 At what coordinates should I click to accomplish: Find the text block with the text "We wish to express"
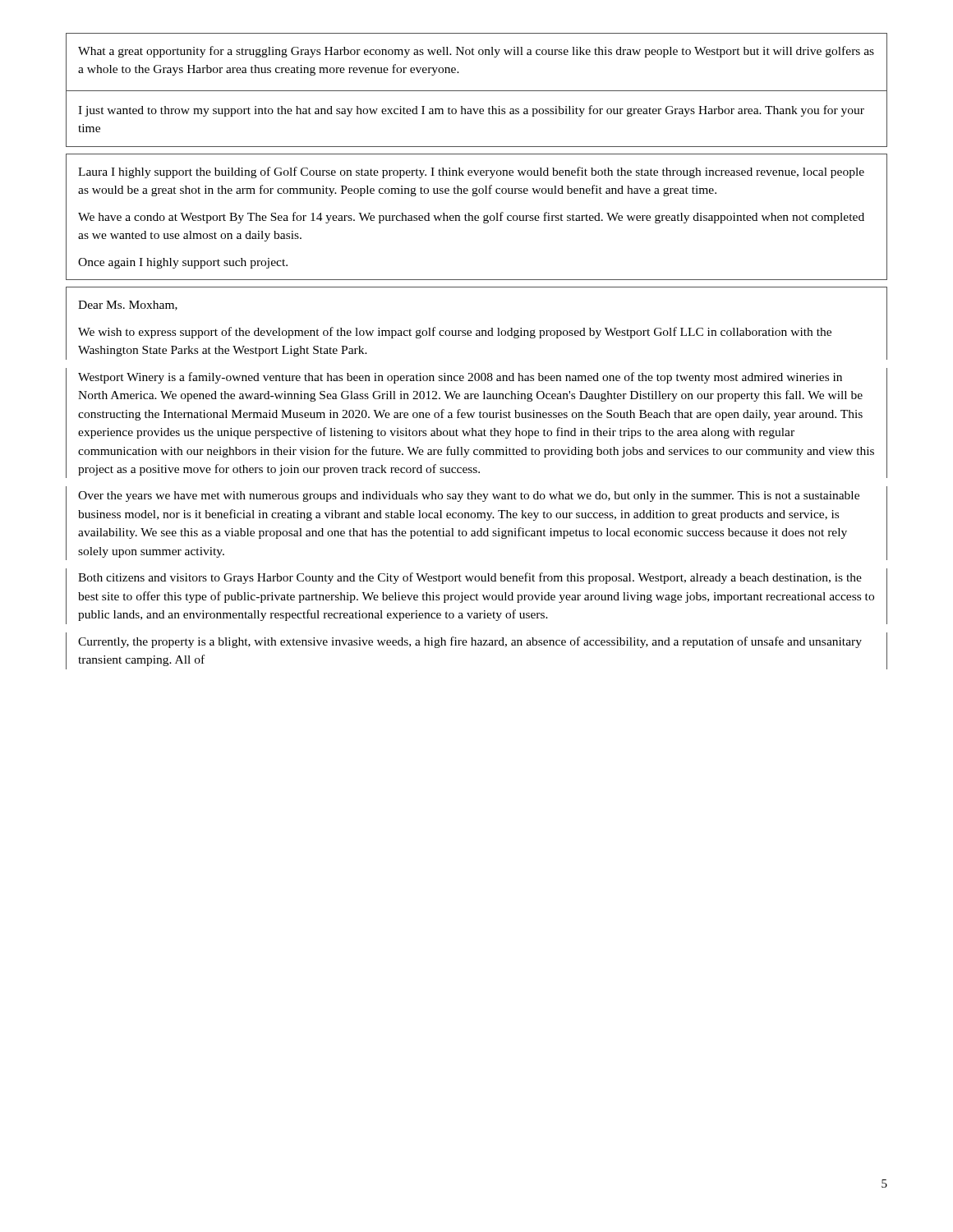pos(476,341)
